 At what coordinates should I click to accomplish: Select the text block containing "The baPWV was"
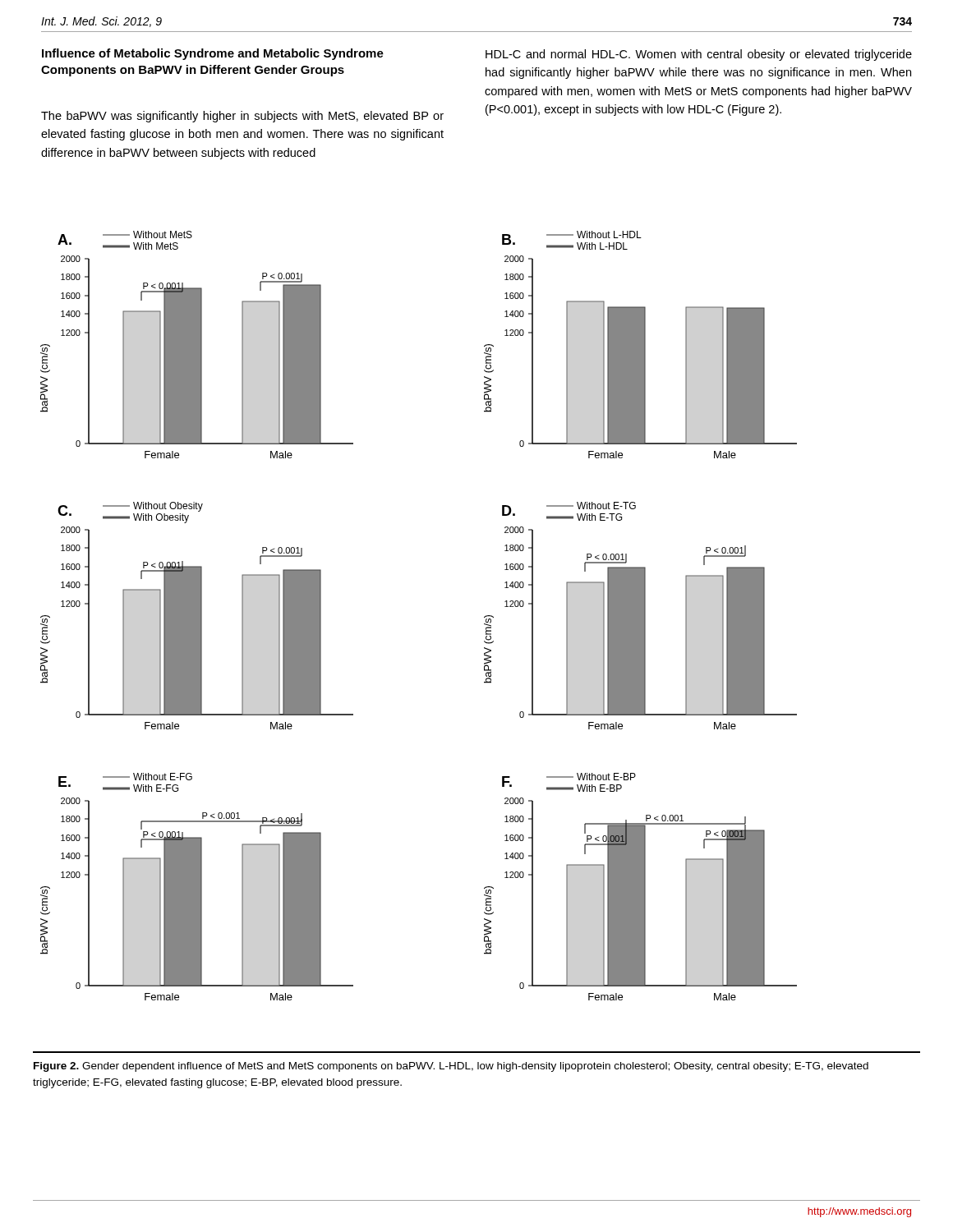click(242, 134)
